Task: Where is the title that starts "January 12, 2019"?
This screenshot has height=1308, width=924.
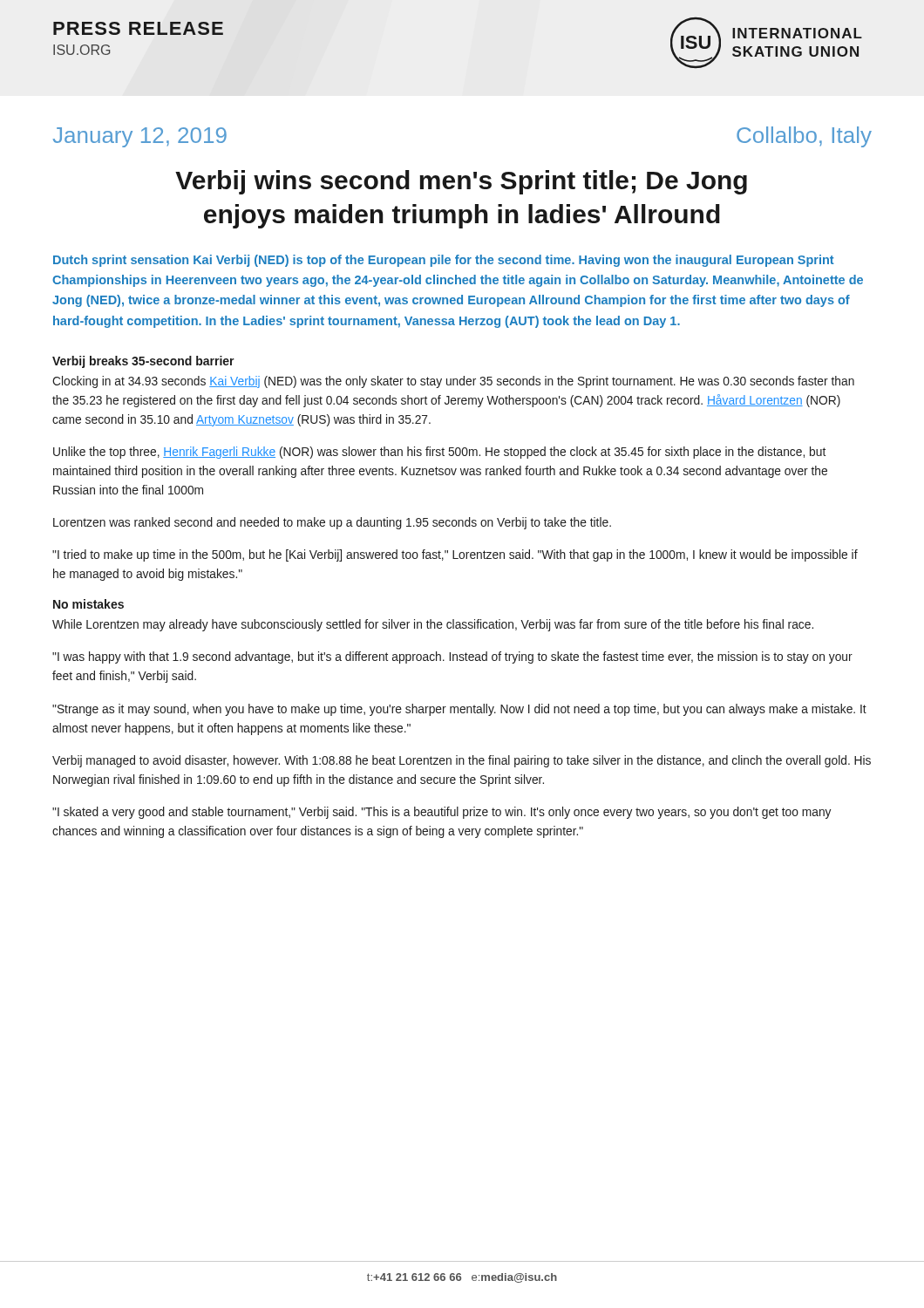Action: (x=146, y=136)
